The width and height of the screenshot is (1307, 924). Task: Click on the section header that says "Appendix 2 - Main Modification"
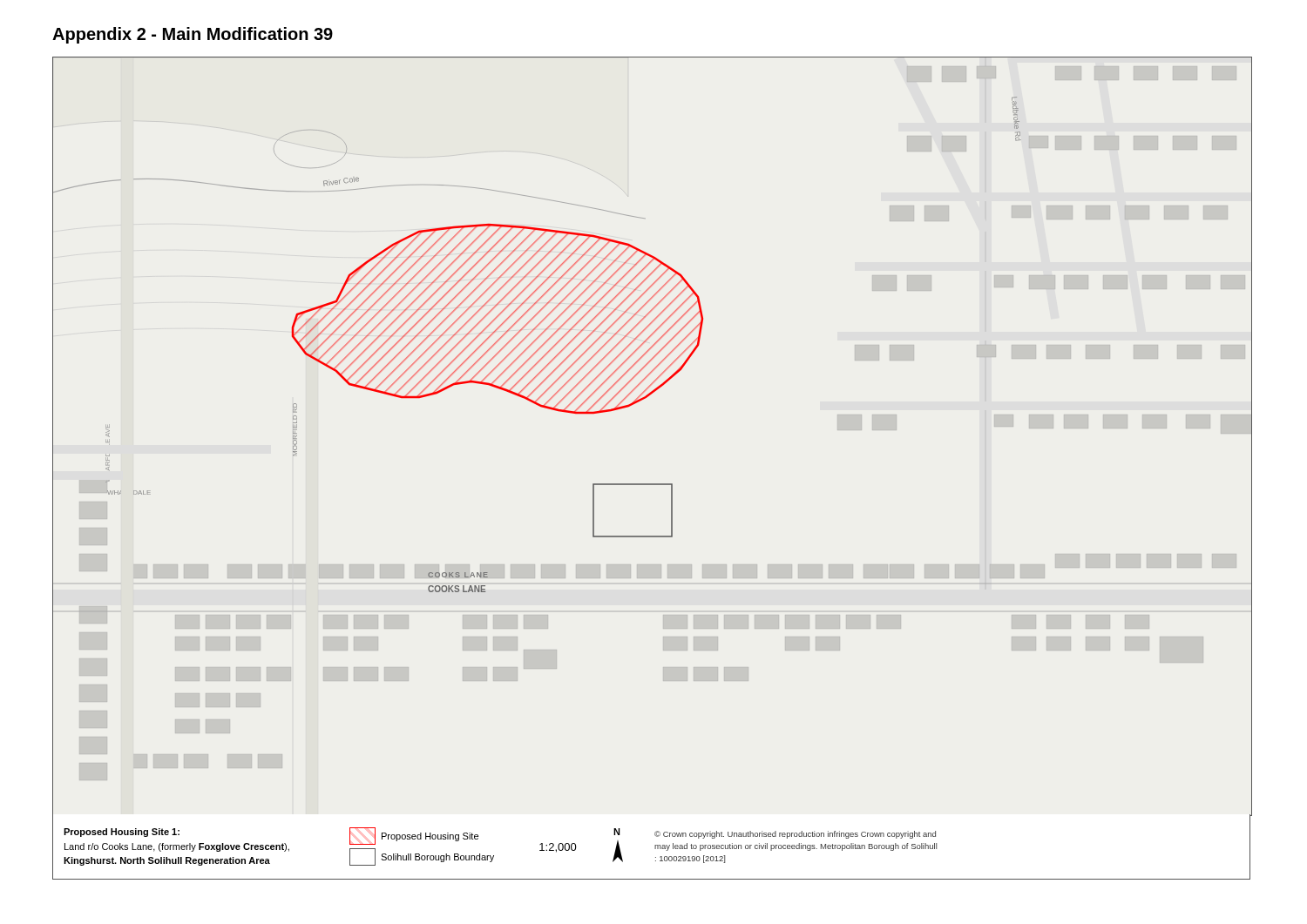[x=193, y=34]
